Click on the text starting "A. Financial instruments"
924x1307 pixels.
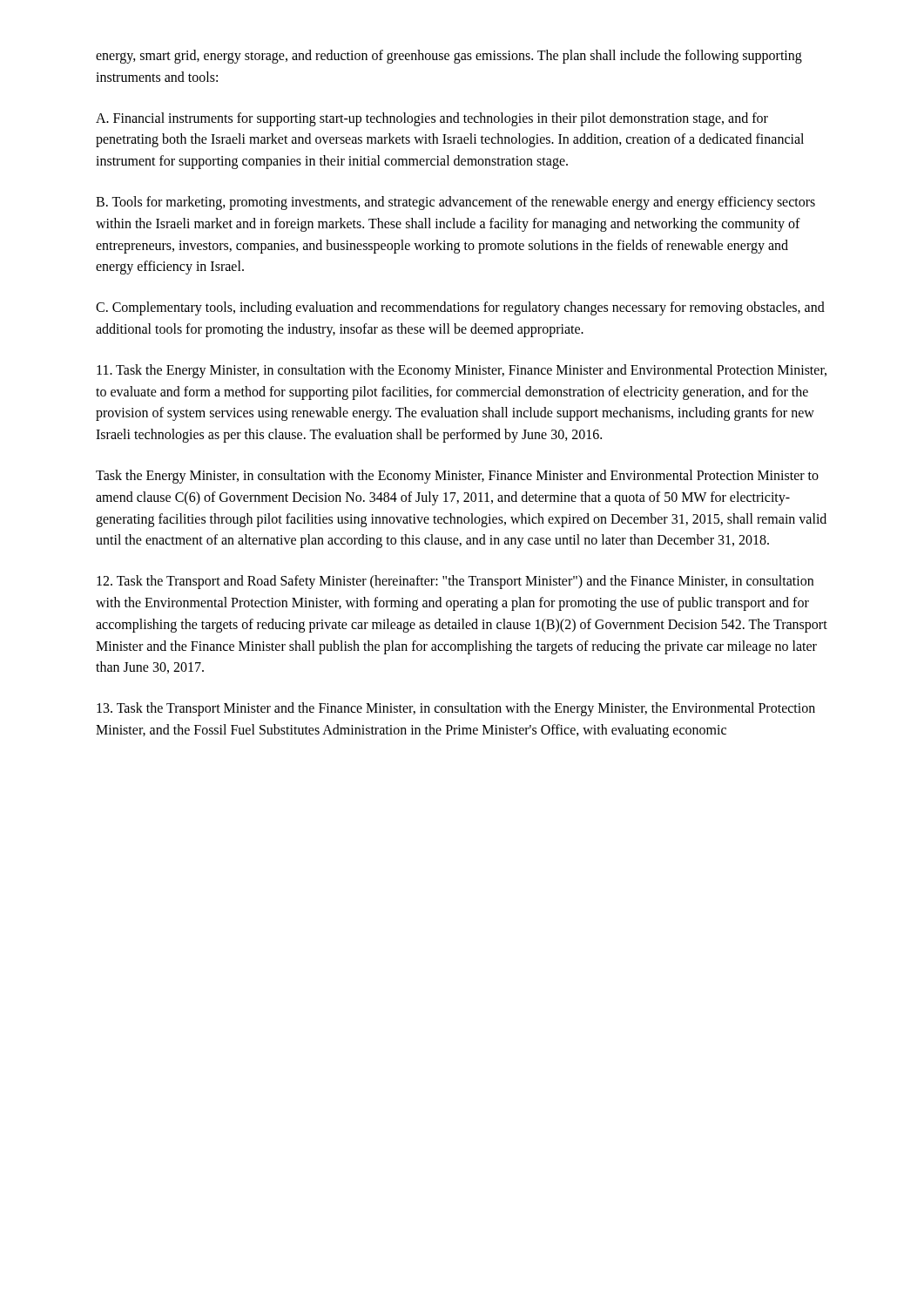pyautogui.click(x=450, y=139)
